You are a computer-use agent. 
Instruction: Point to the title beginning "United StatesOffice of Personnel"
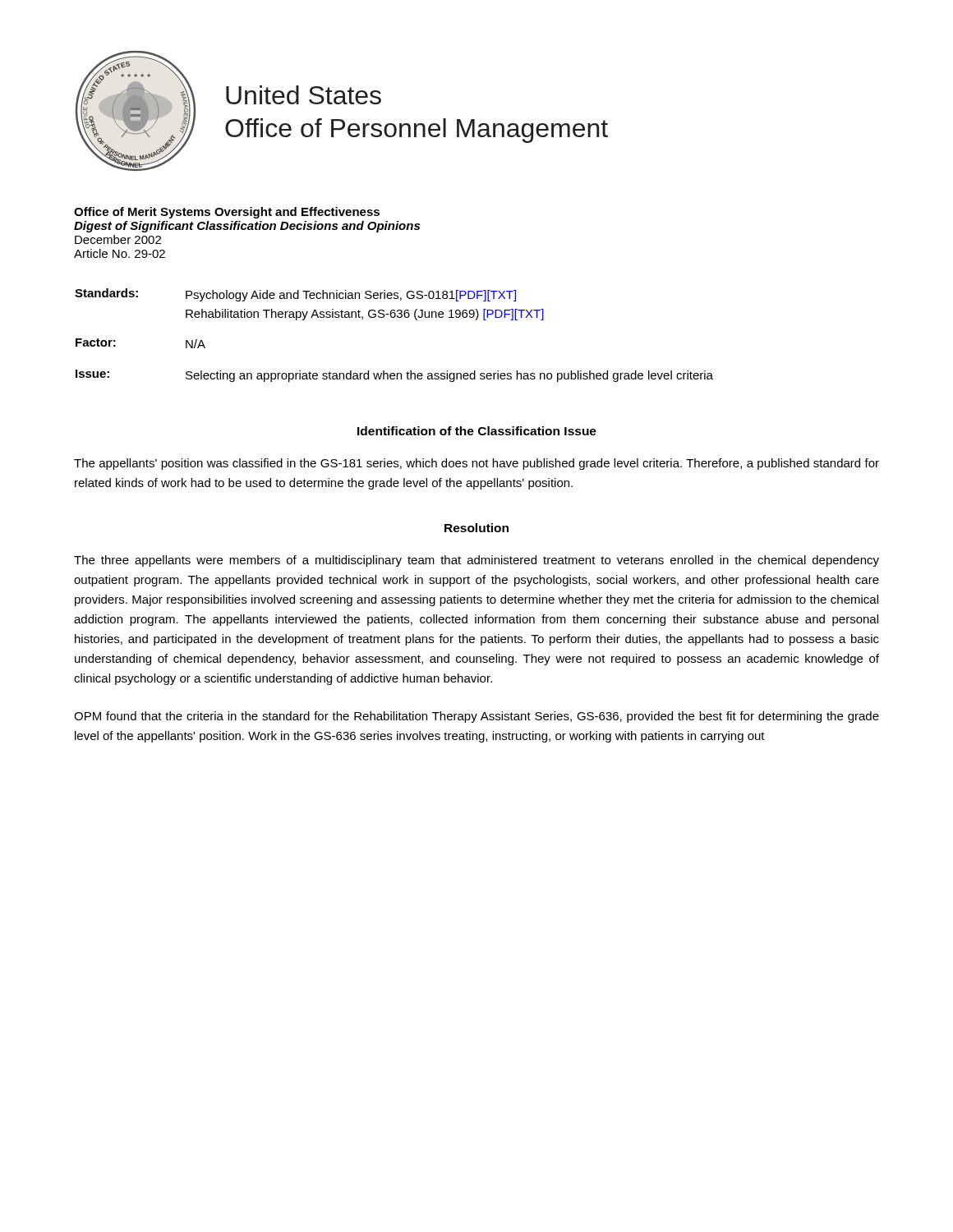coord(416,112)
